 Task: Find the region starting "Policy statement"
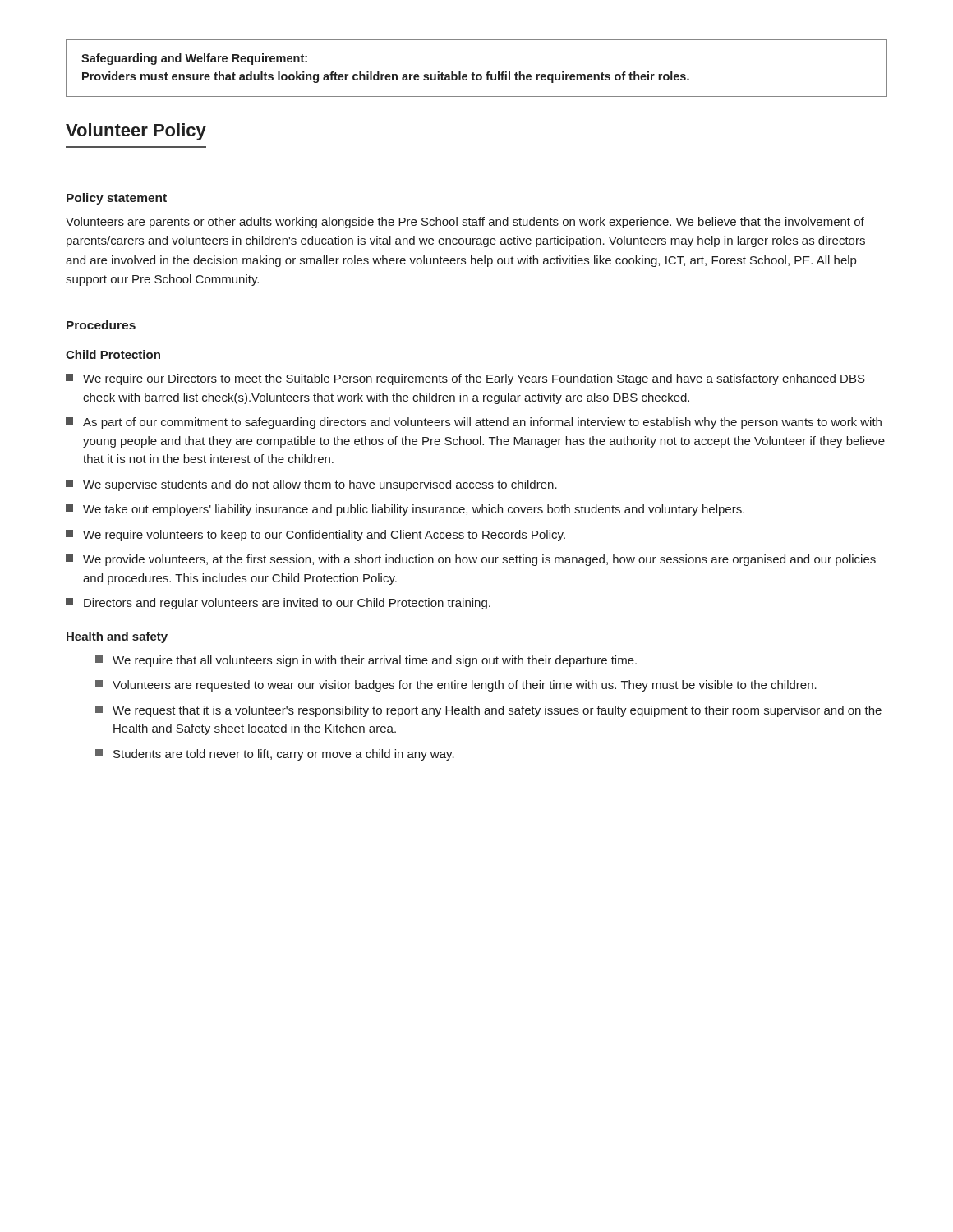pos(116,198)
